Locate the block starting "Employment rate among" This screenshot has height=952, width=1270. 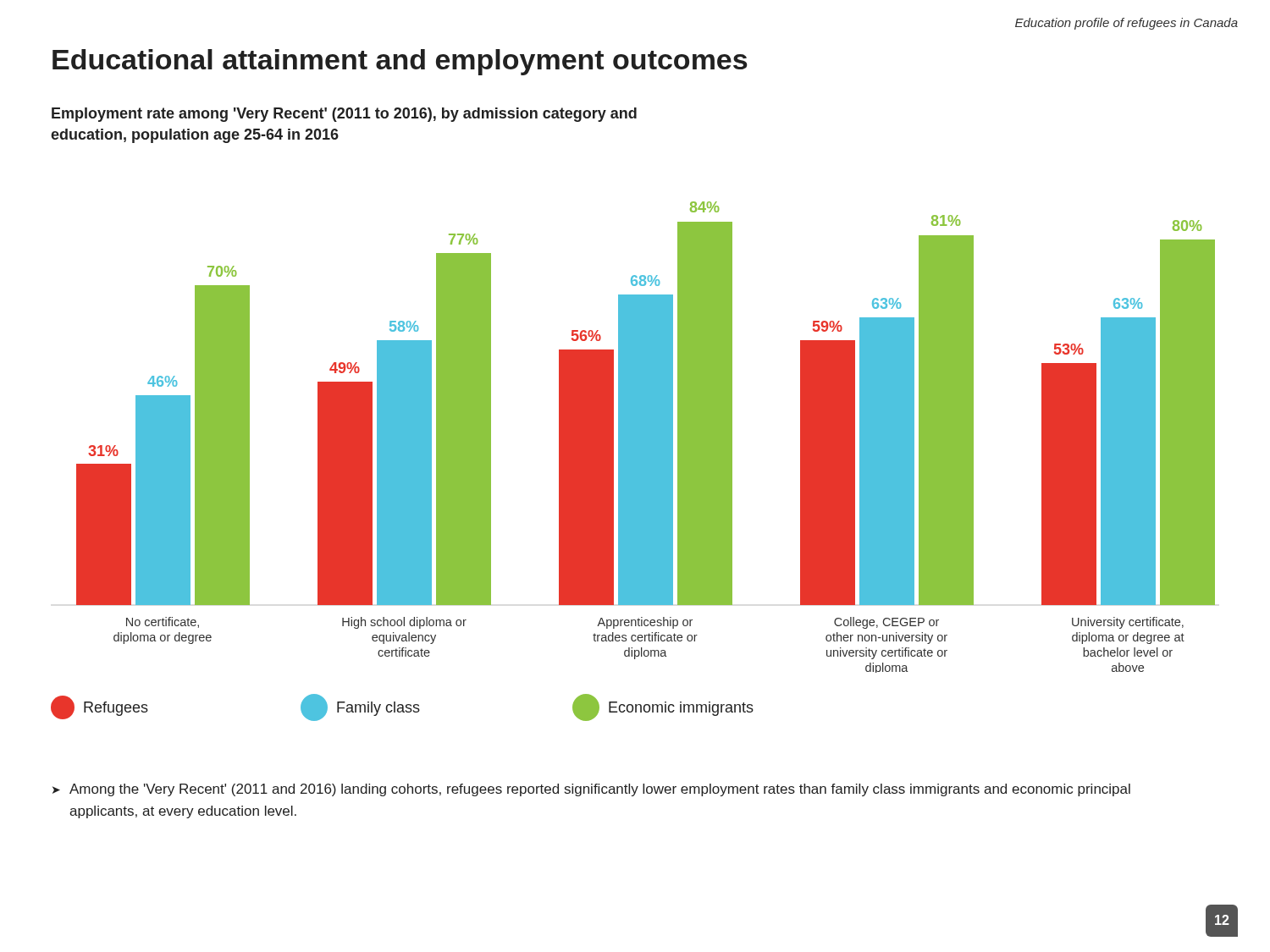(x=344, y=124)
